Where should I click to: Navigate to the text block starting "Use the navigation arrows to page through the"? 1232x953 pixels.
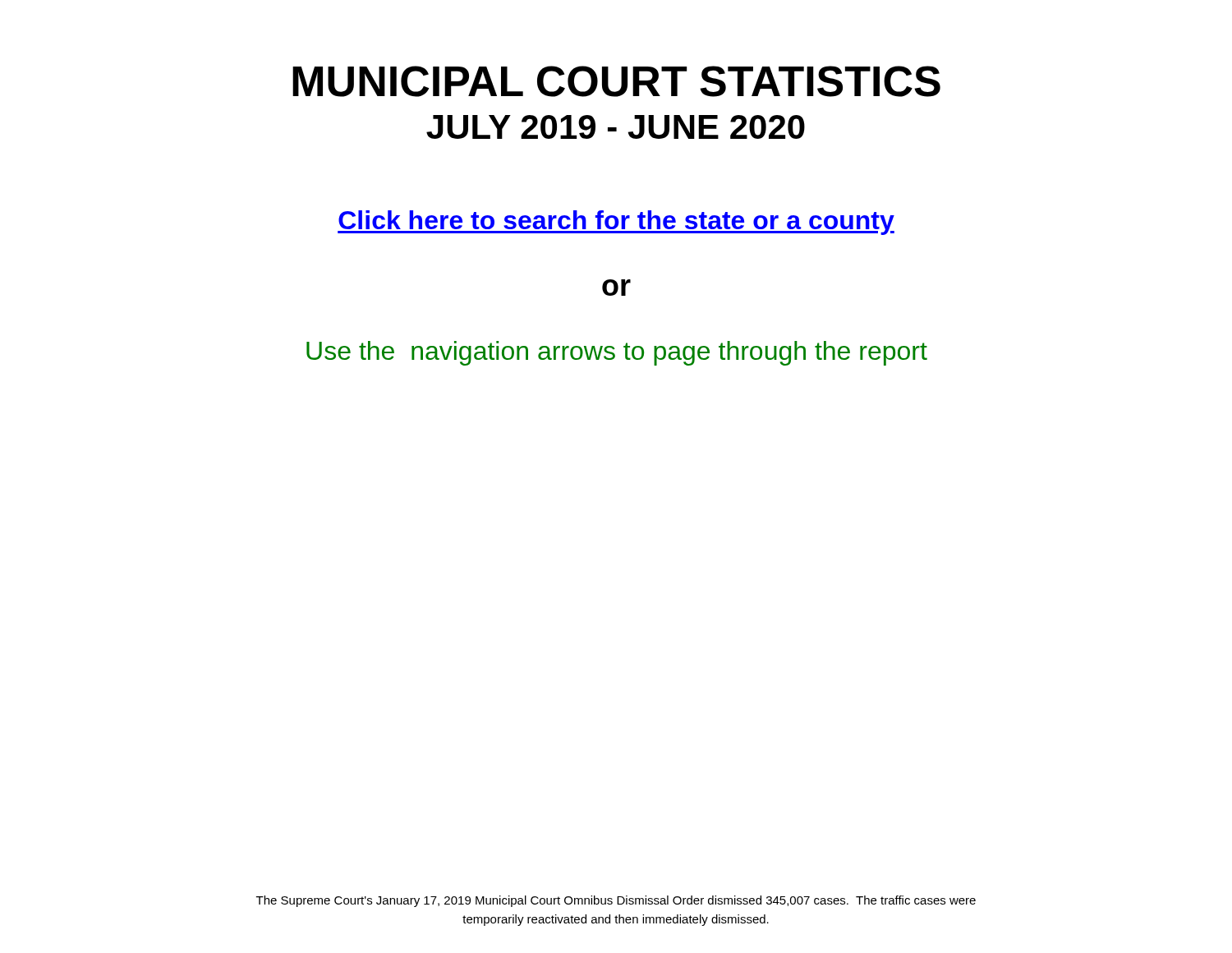point(616,351)
